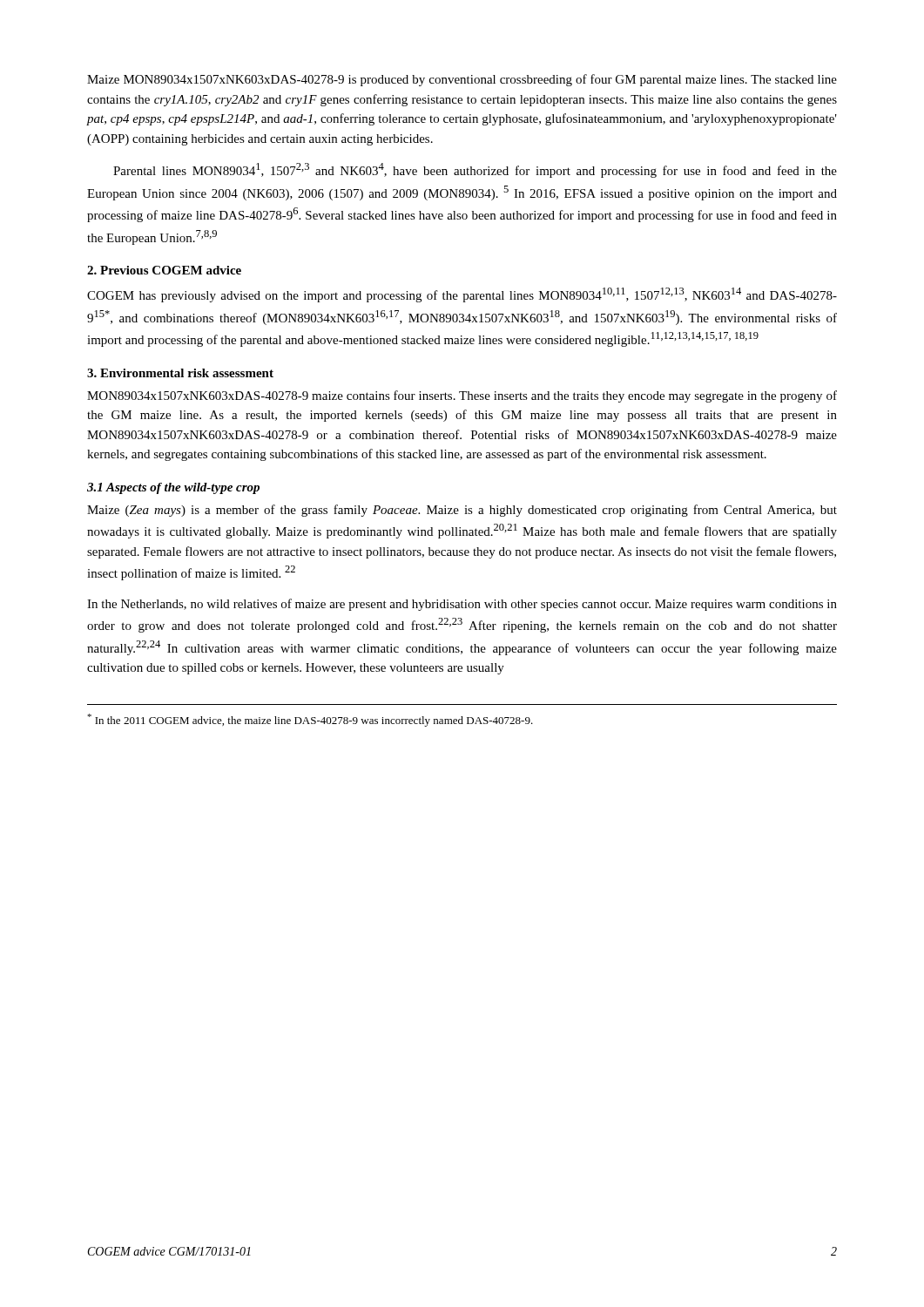Where does it say "3. Environmental risk assessment"?
This screenshot has width=924, height=1307.
click(180, 373)
